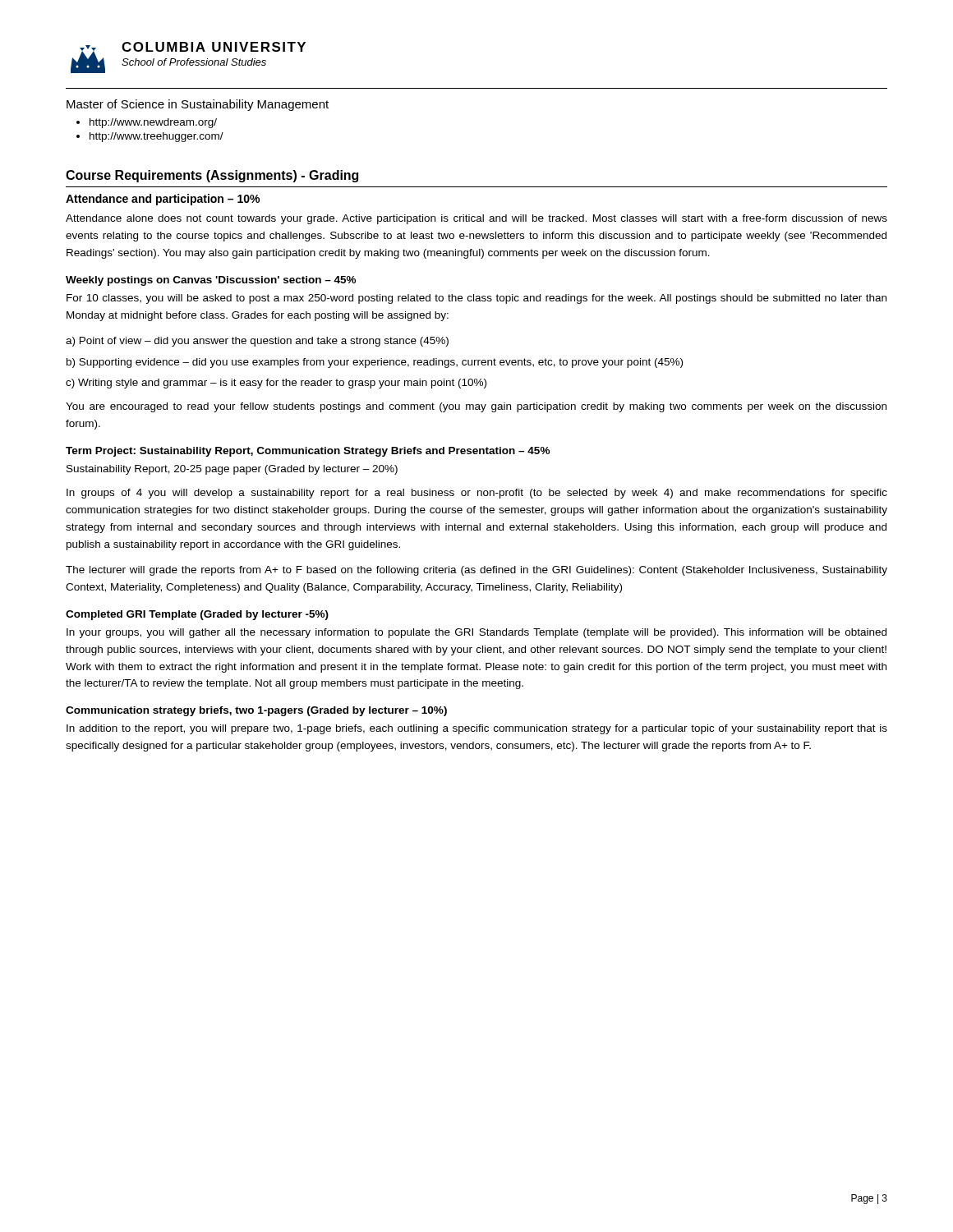The width and height of the screenshot is (953, 1232).
Task: Find the section header containing "Completed GRI Template (Graded by lecturer -5%)"
Action: click(197, 614)
